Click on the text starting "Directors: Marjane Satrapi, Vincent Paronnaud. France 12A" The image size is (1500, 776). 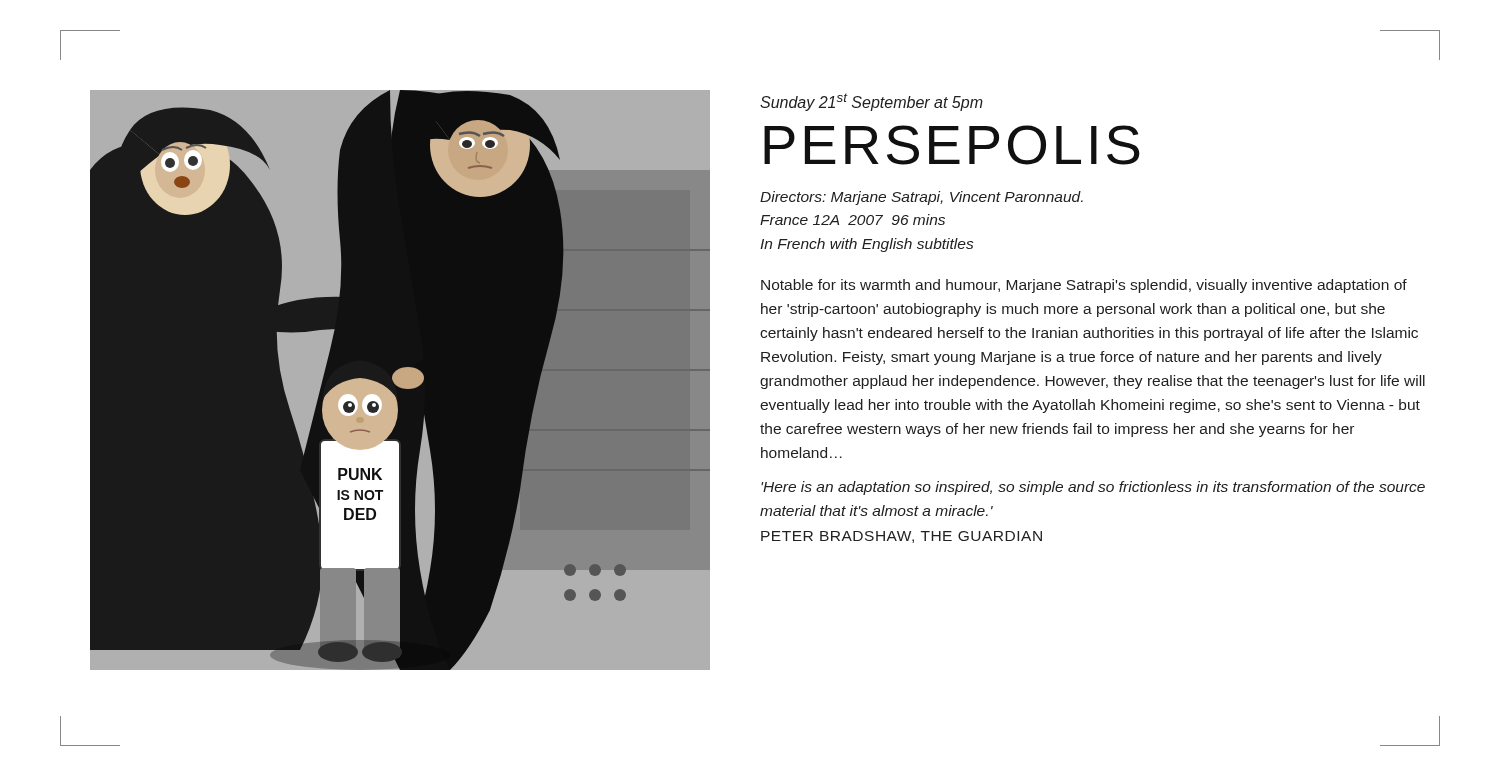click(922, 220)
